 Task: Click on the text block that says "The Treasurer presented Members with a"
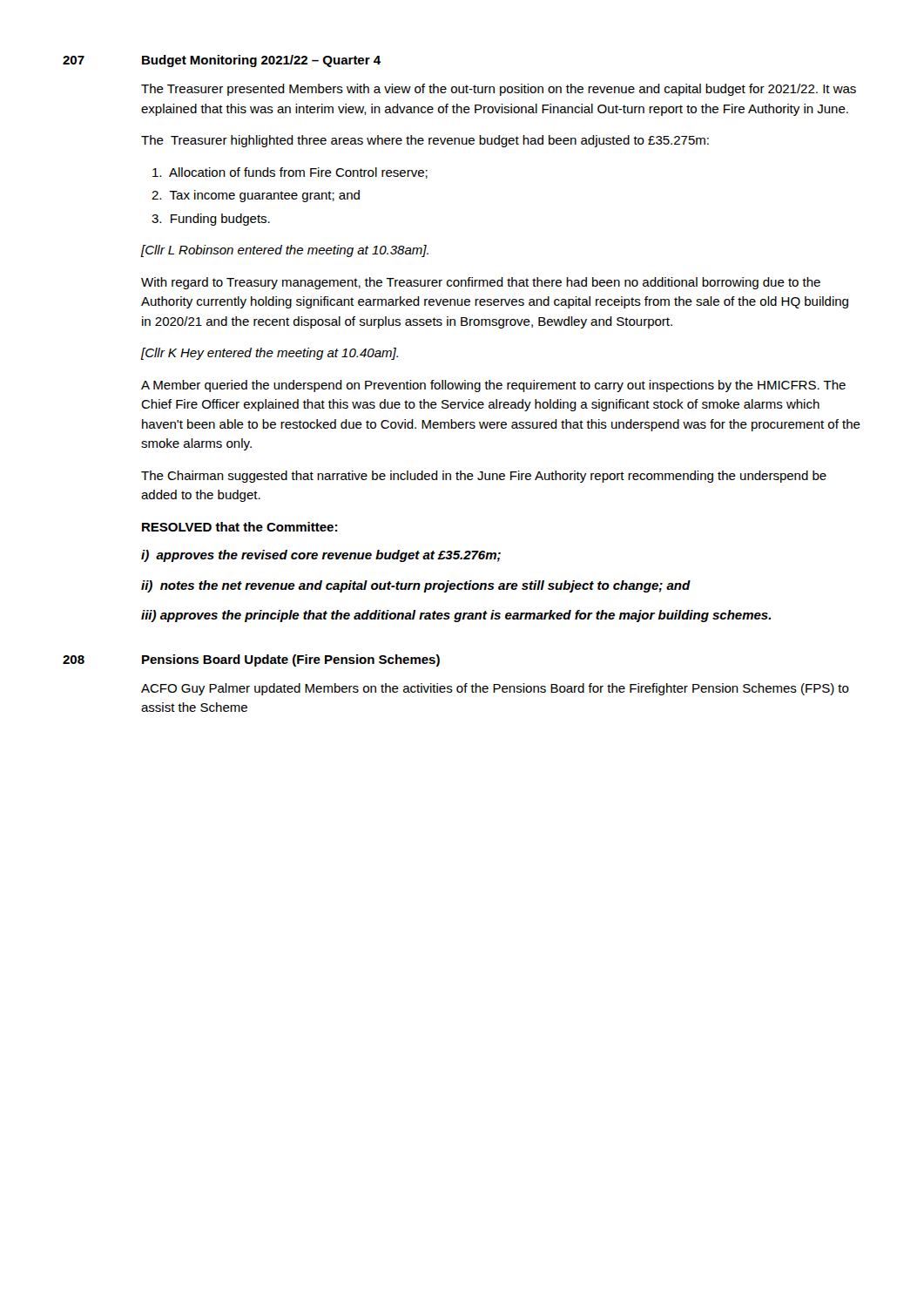click(499, 98)
